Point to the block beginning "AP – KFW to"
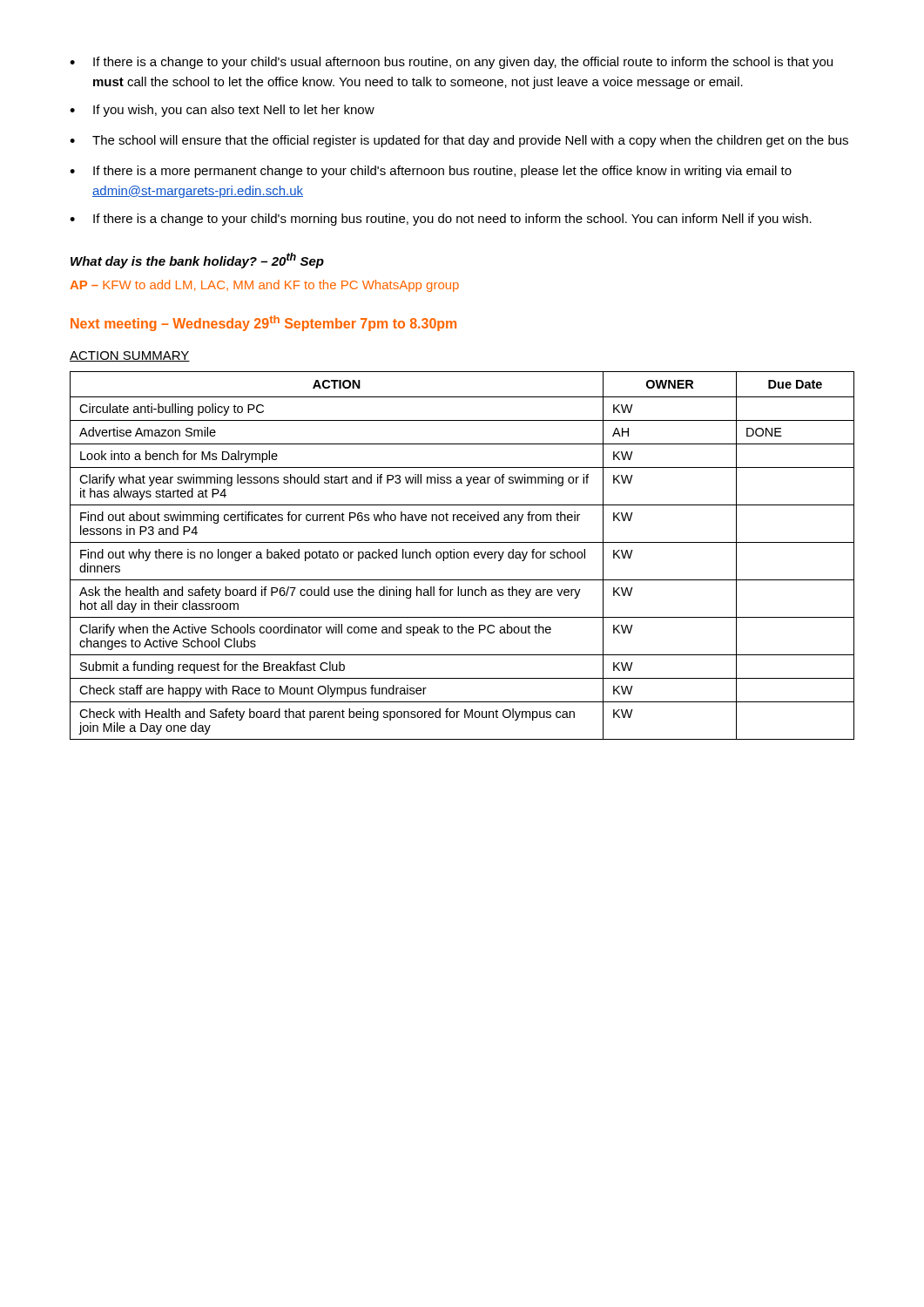Image resolution: width=924 pixels, height=1307 pixels. 264,284
